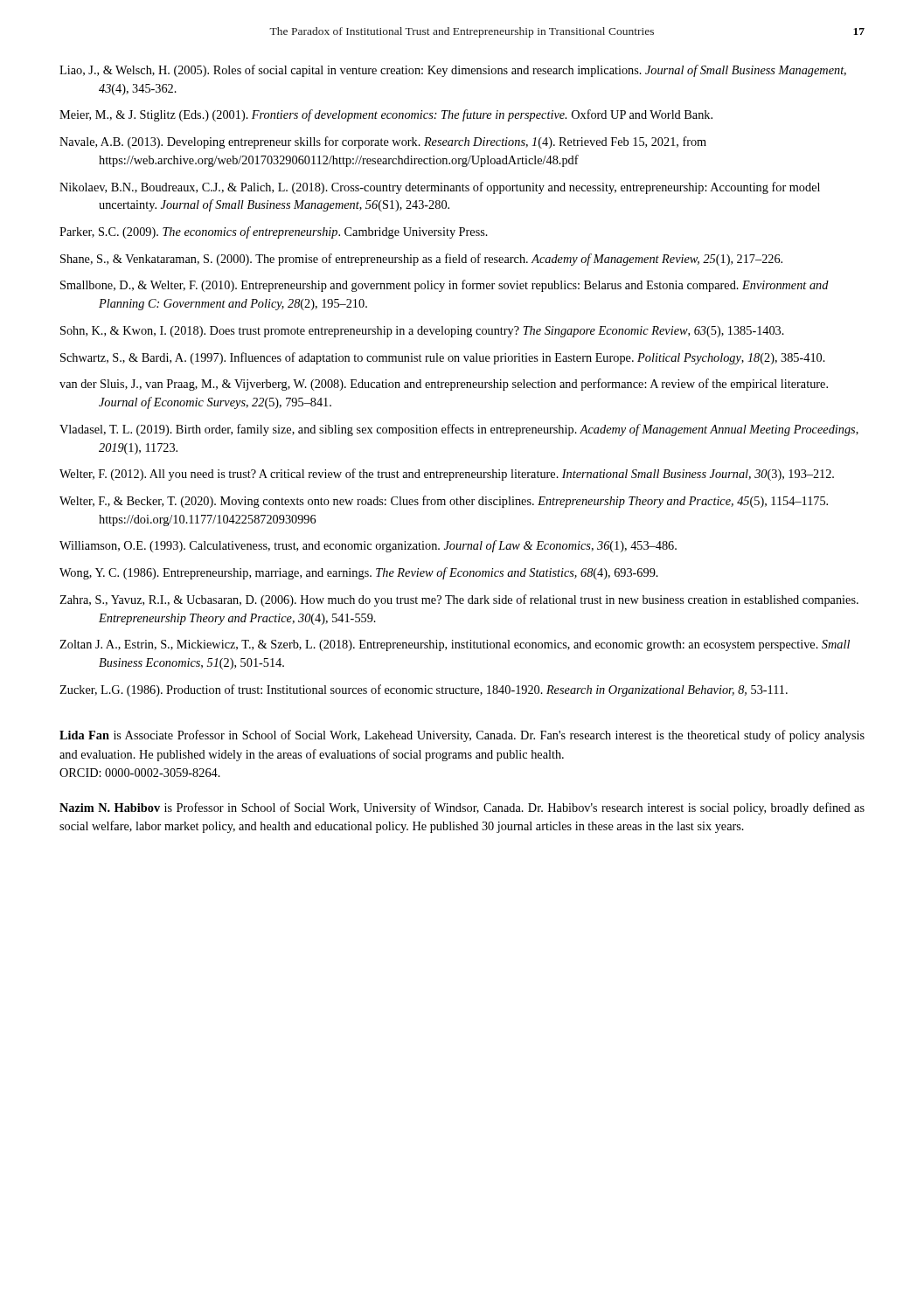
Task: Find the region starting "Meier, M., & J. Stiglitz (Eds.) (2001)."
Action: click(386, 115)
